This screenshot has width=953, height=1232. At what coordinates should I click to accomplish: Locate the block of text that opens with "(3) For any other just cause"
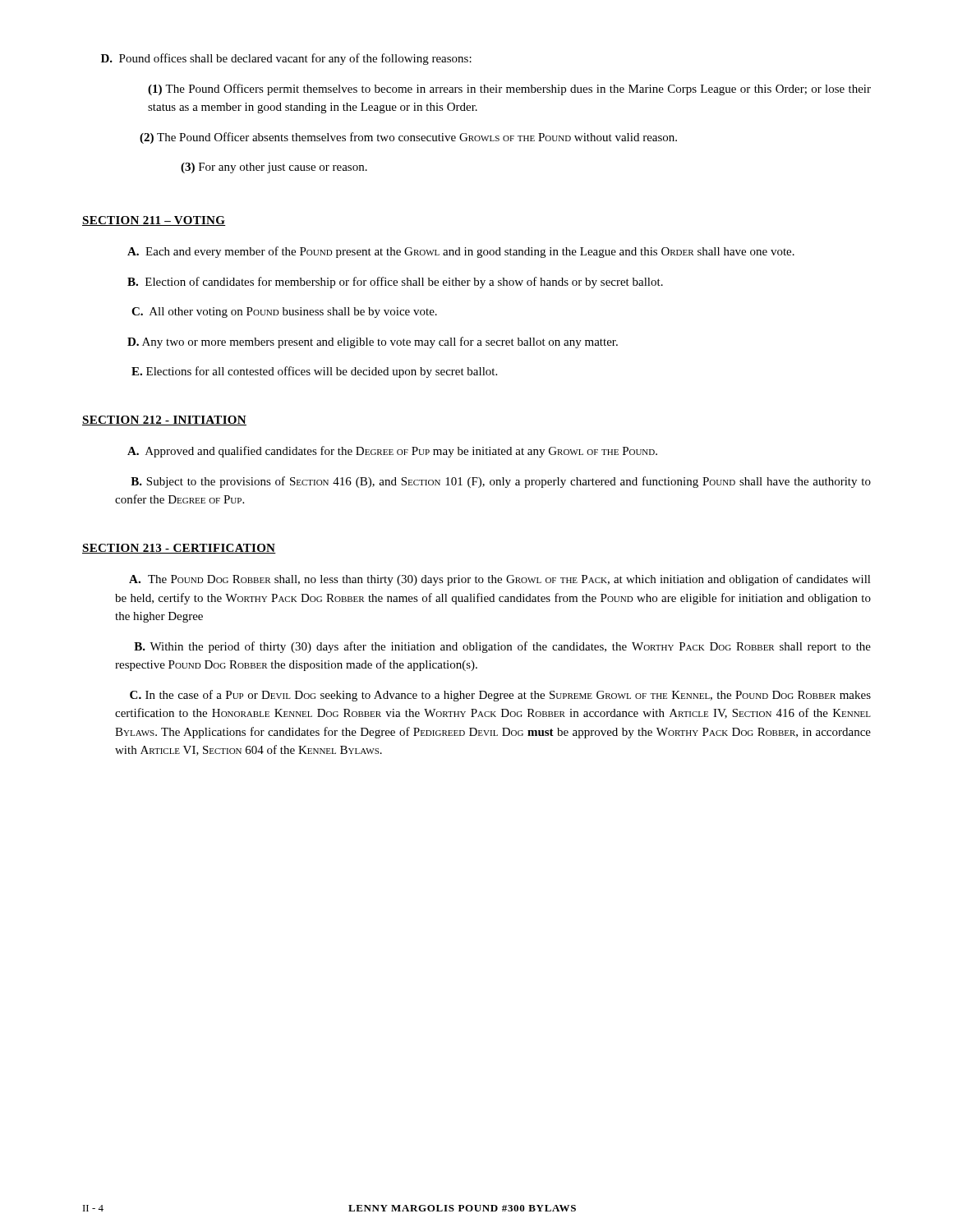[x=274, y=167]
